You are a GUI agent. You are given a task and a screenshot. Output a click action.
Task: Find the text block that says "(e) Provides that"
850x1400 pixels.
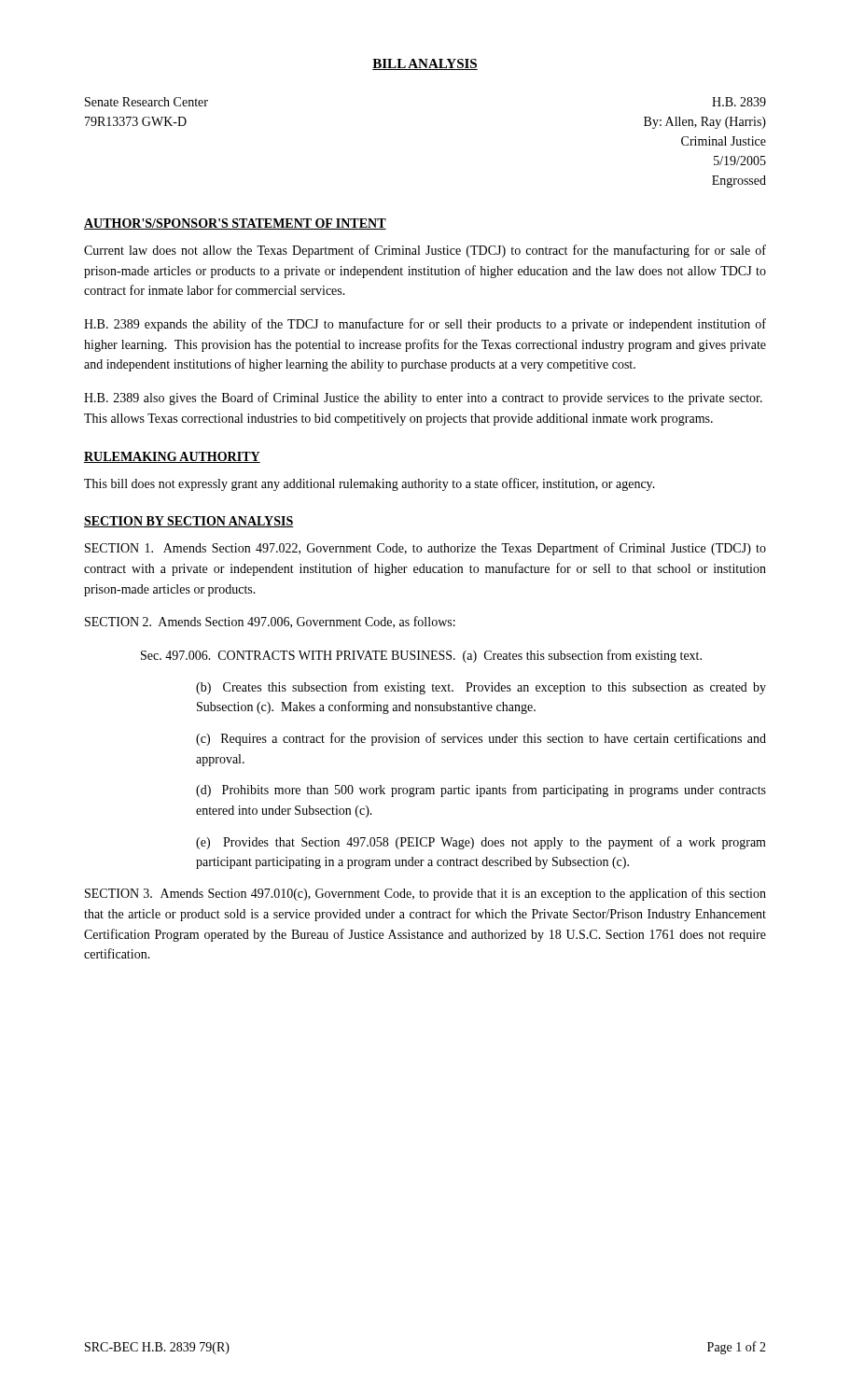[x=481, y=852]
